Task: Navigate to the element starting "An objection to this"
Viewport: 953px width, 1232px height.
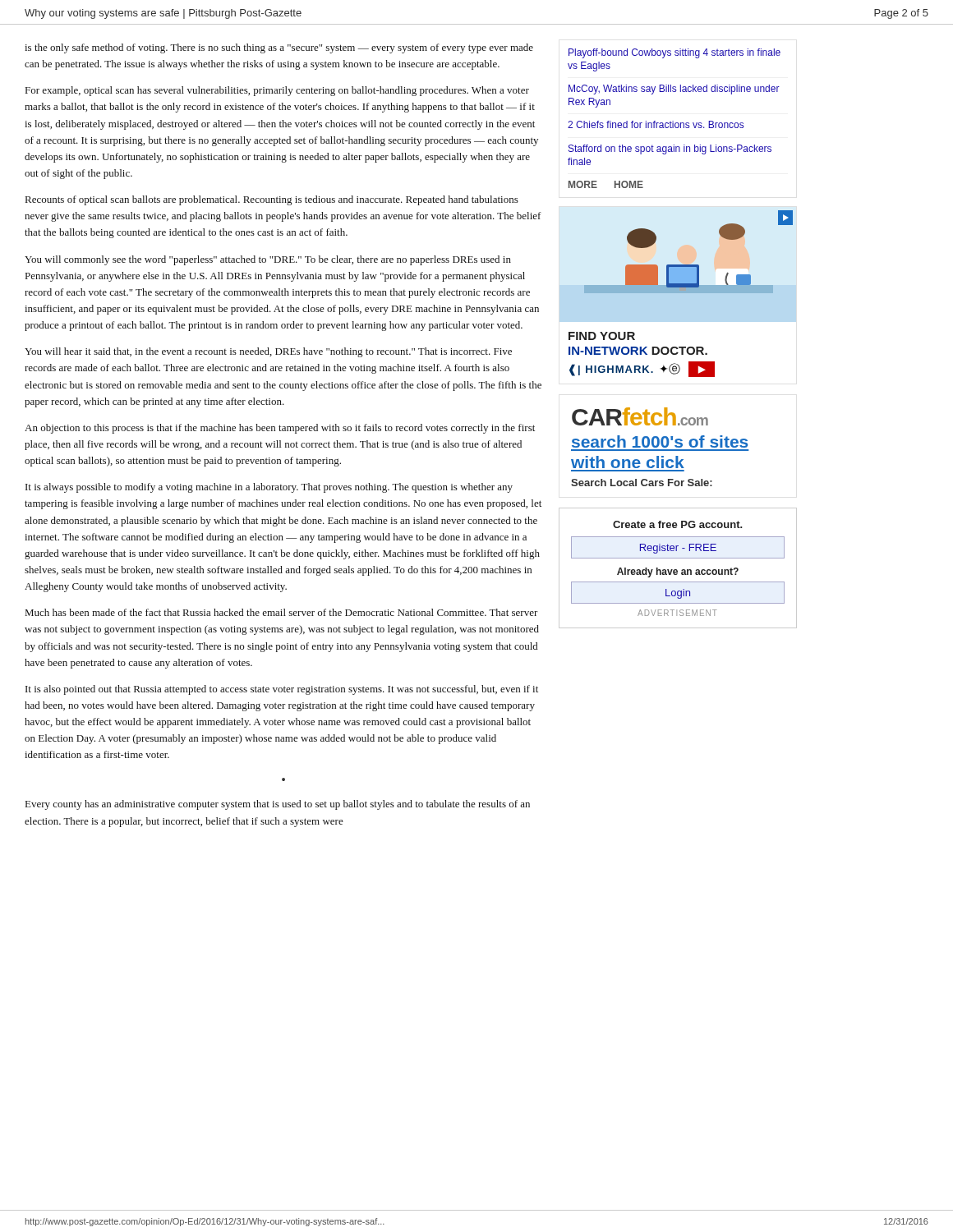Action: [283, 444]
